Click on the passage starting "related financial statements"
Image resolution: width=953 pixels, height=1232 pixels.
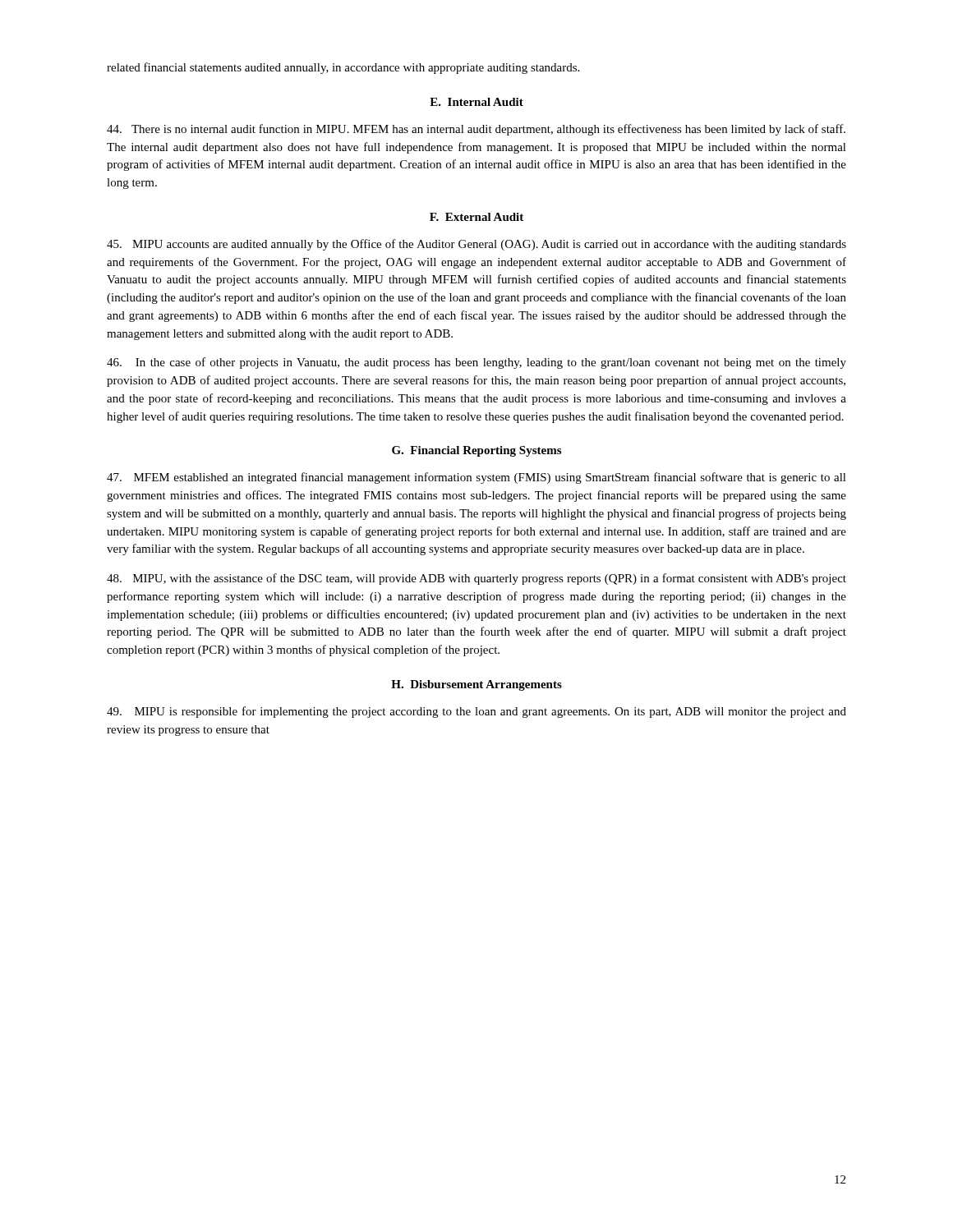pyautogui.click(x=476, y=68)
